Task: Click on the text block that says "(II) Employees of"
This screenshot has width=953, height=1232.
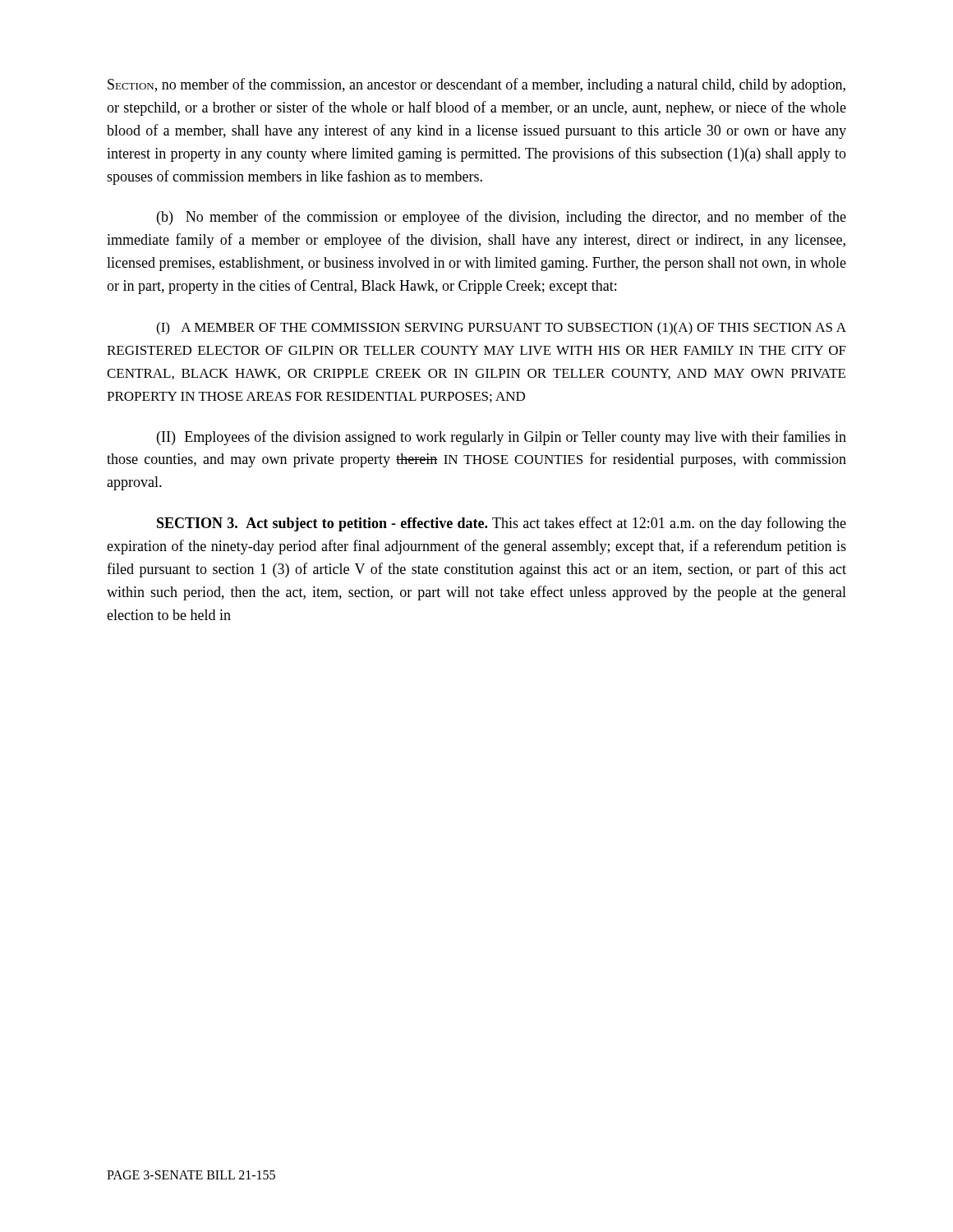Action: coord(476,459)
